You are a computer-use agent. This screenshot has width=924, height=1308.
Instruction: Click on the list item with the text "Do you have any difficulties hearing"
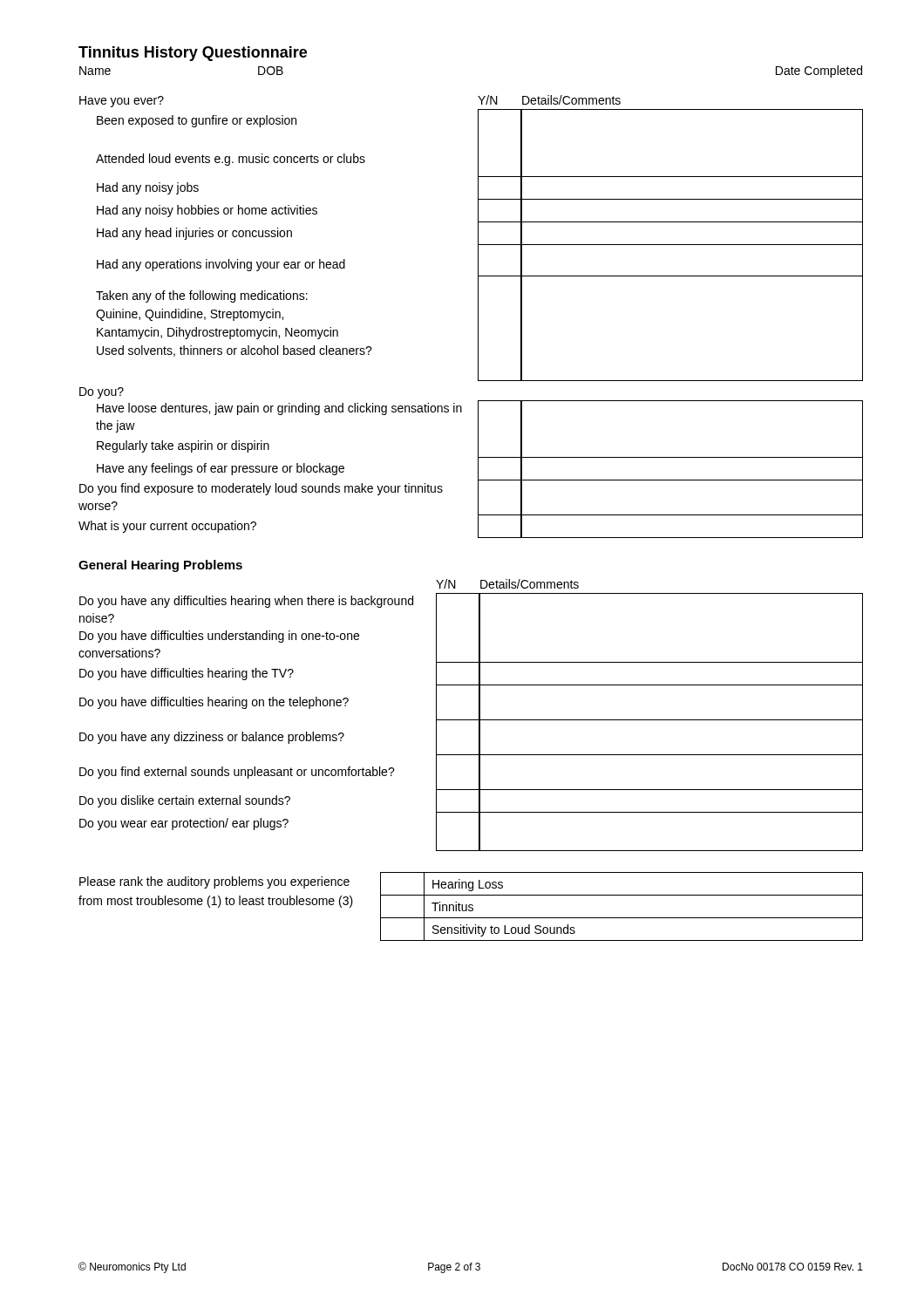[x=471, y=610]
